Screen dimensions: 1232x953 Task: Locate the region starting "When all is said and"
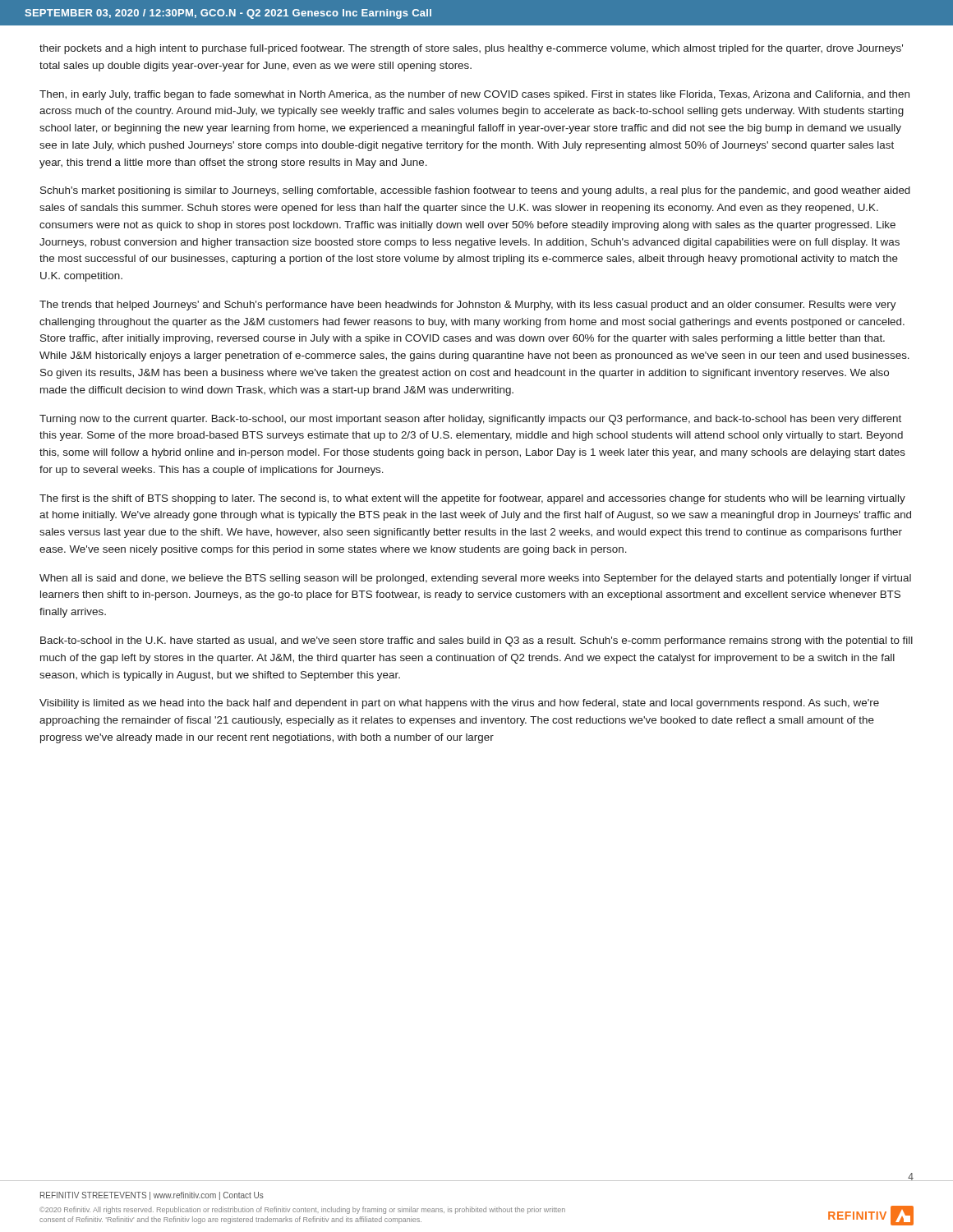(475, 595)
